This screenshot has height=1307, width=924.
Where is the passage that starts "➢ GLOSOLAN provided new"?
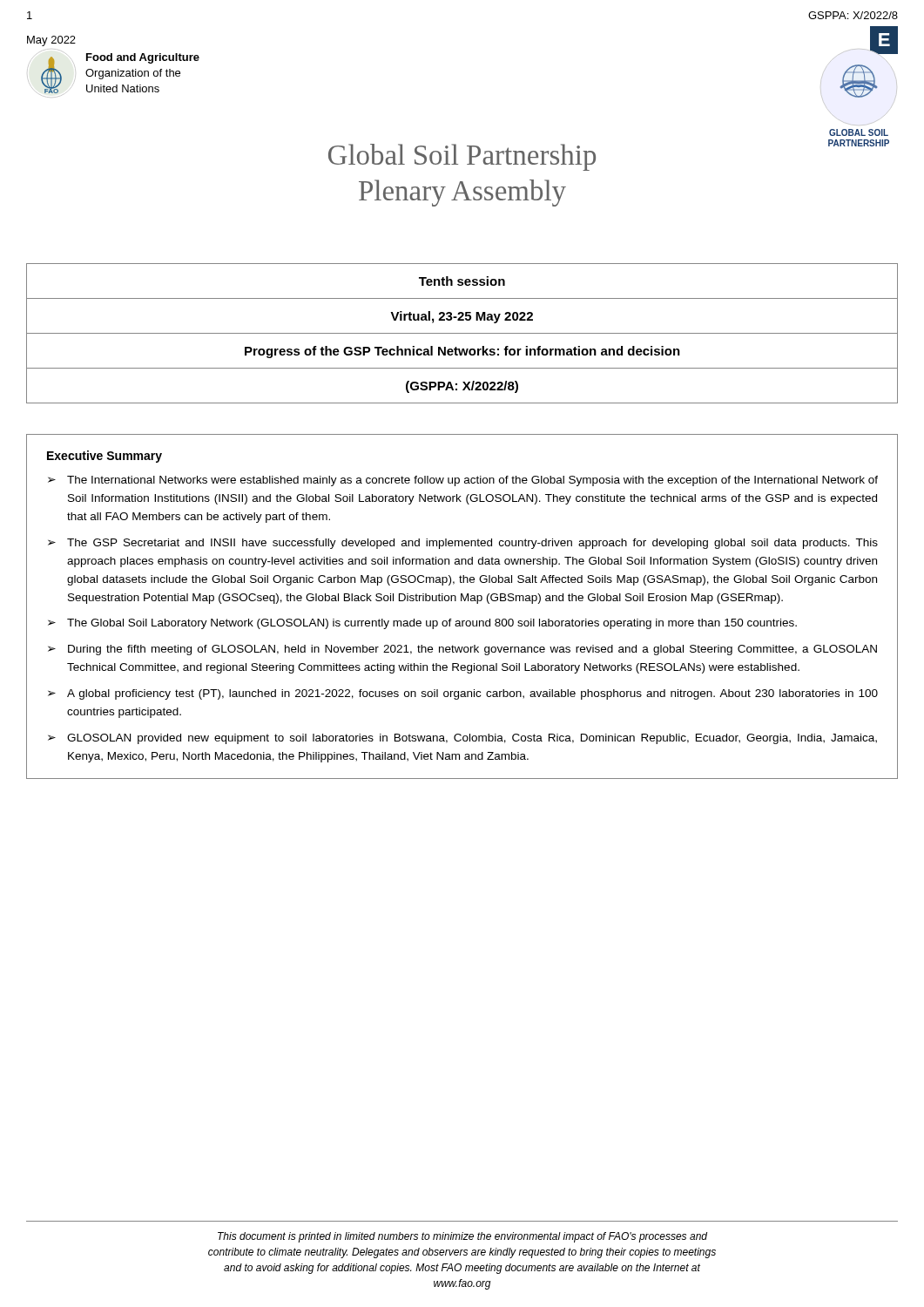point(462,748)
